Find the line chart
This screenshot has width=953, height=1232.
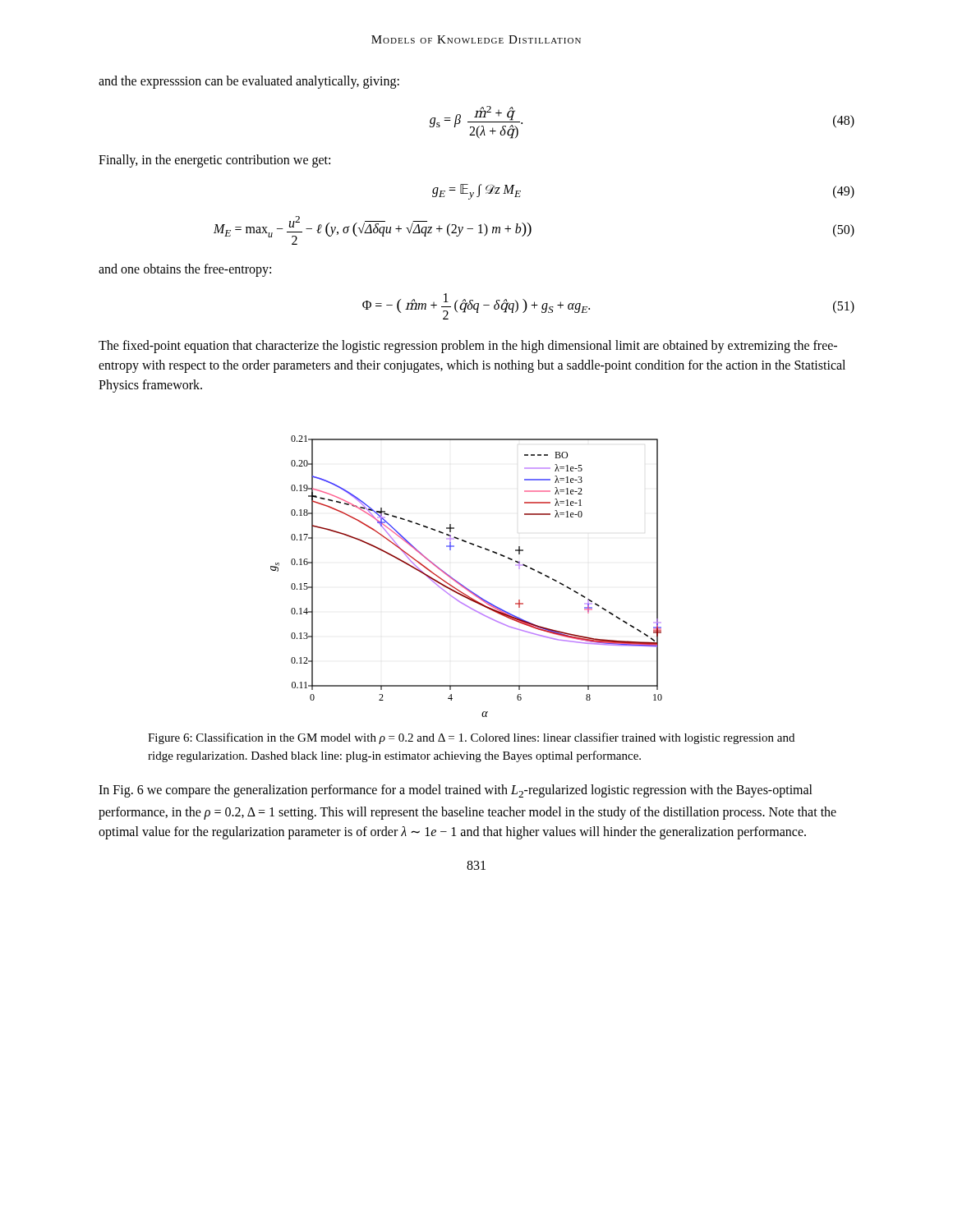point(476,568)
